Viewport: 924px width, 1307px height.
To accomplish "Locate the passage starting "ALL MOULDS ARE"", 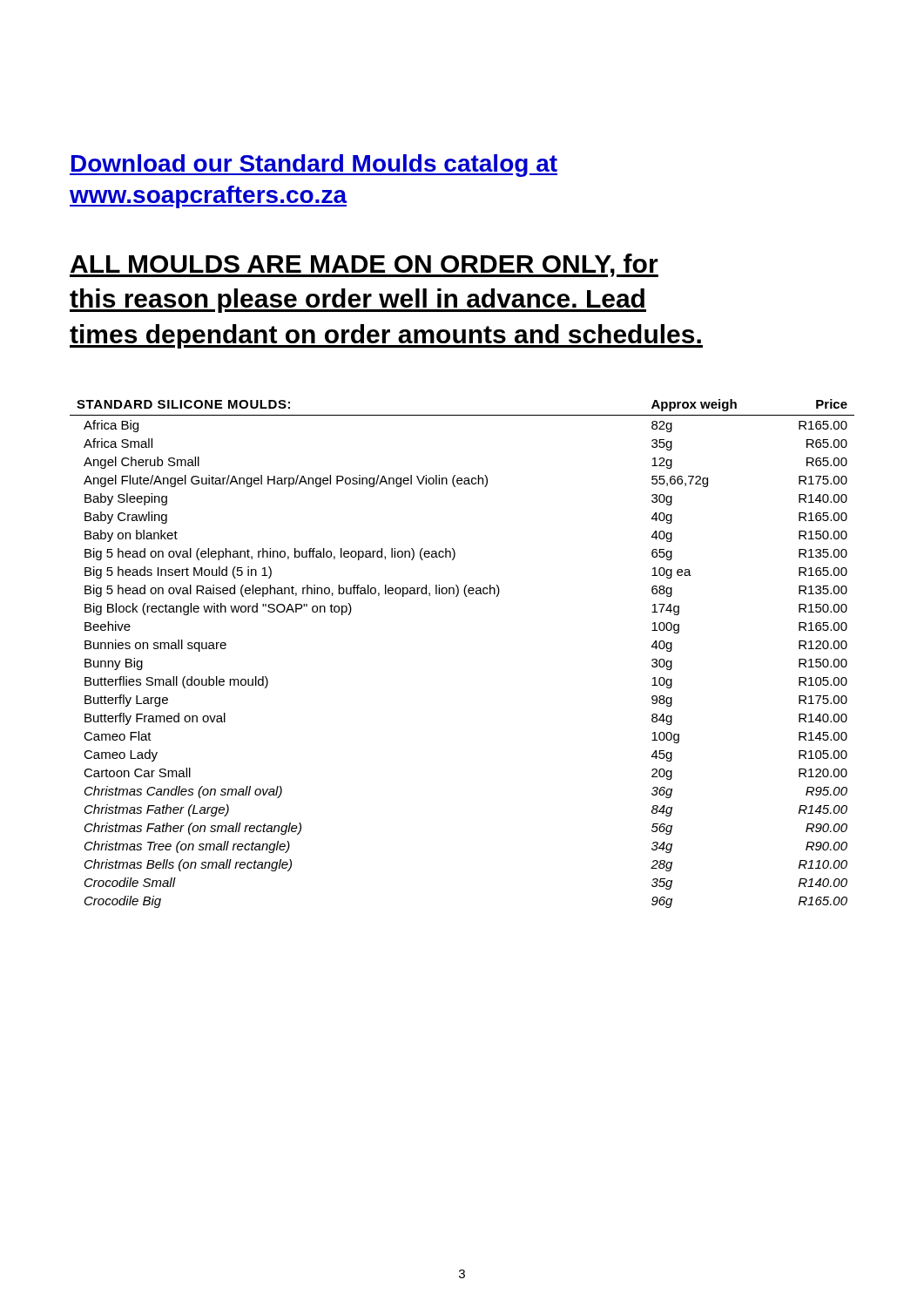I will click(x=462, y=299).
